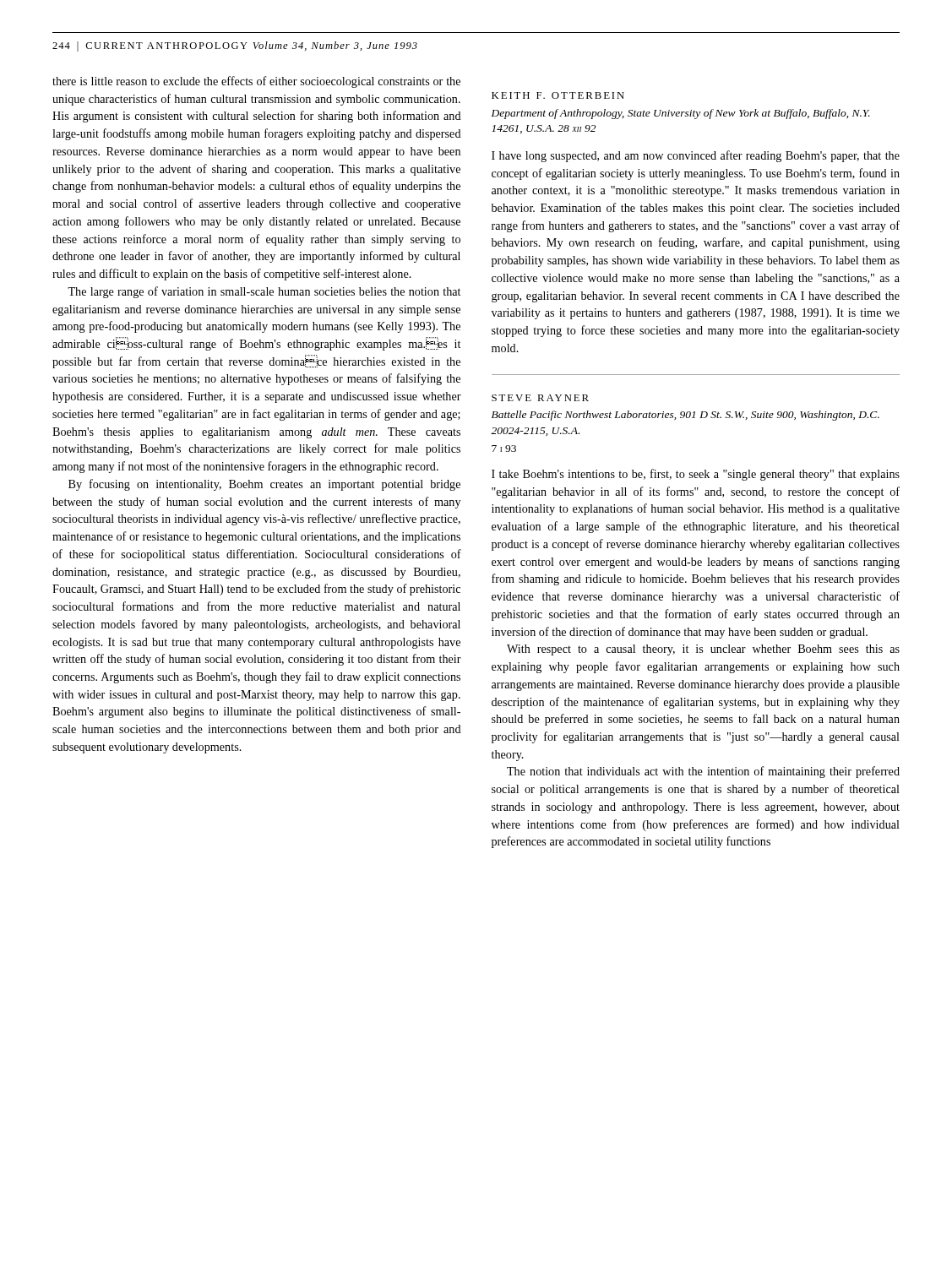This screenshot has height=1267, width=952.
Task: Locate the text block that reads "I have long suspected, and"
Action: [695, 252]
